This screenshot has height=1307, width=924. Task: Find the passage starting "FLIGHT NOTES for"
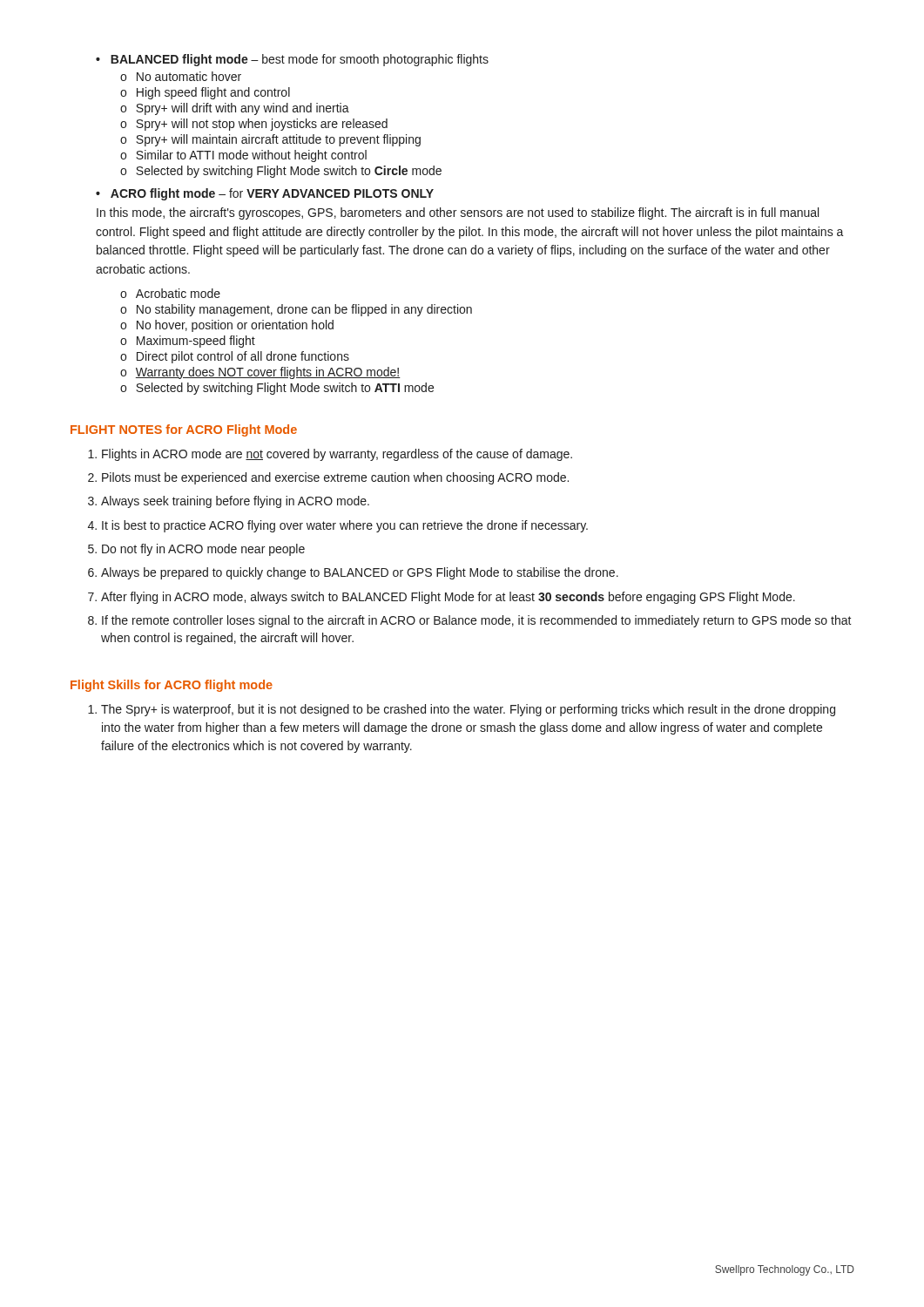183,429
